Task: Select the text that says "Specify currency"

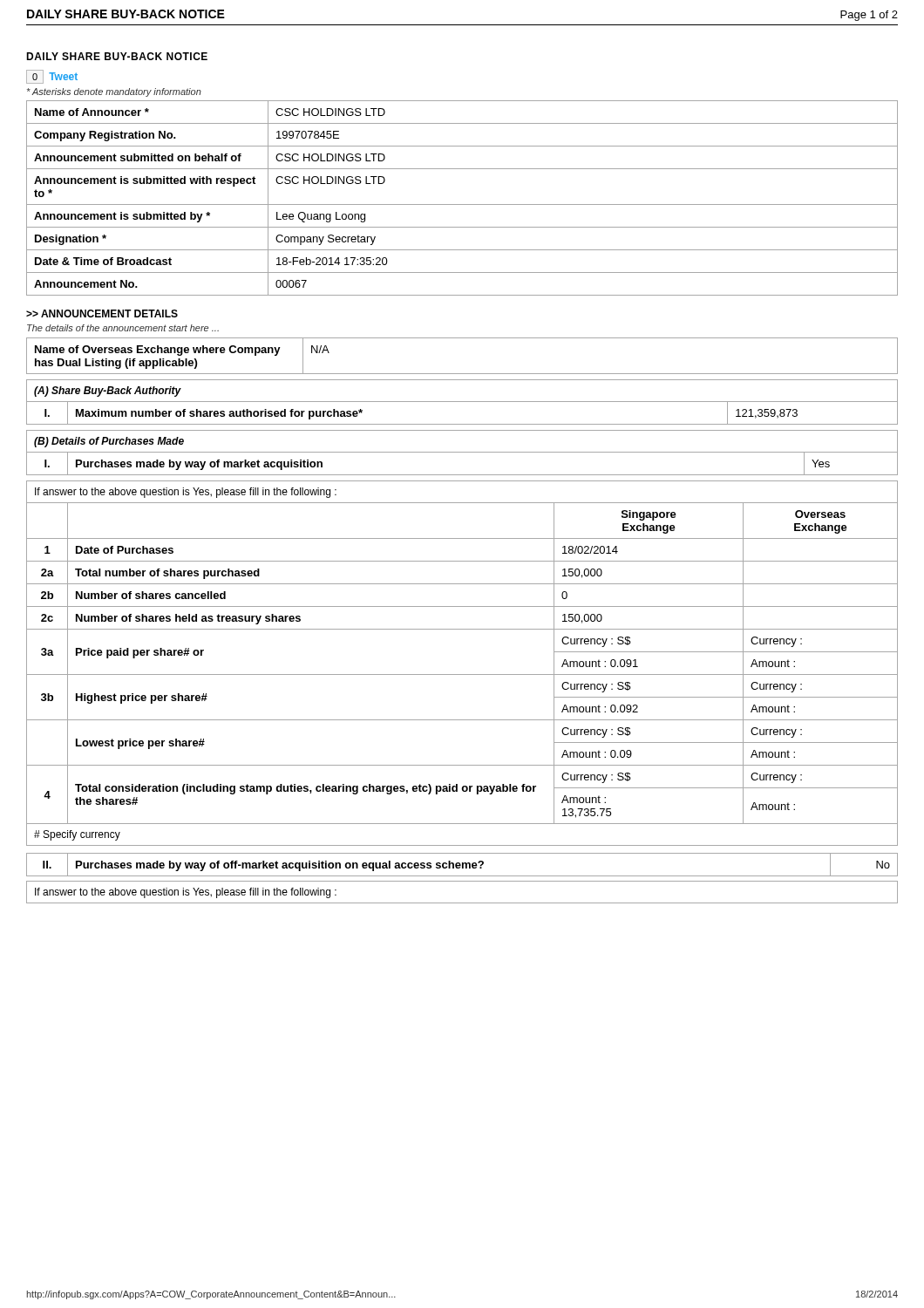Action: [77, 835]
